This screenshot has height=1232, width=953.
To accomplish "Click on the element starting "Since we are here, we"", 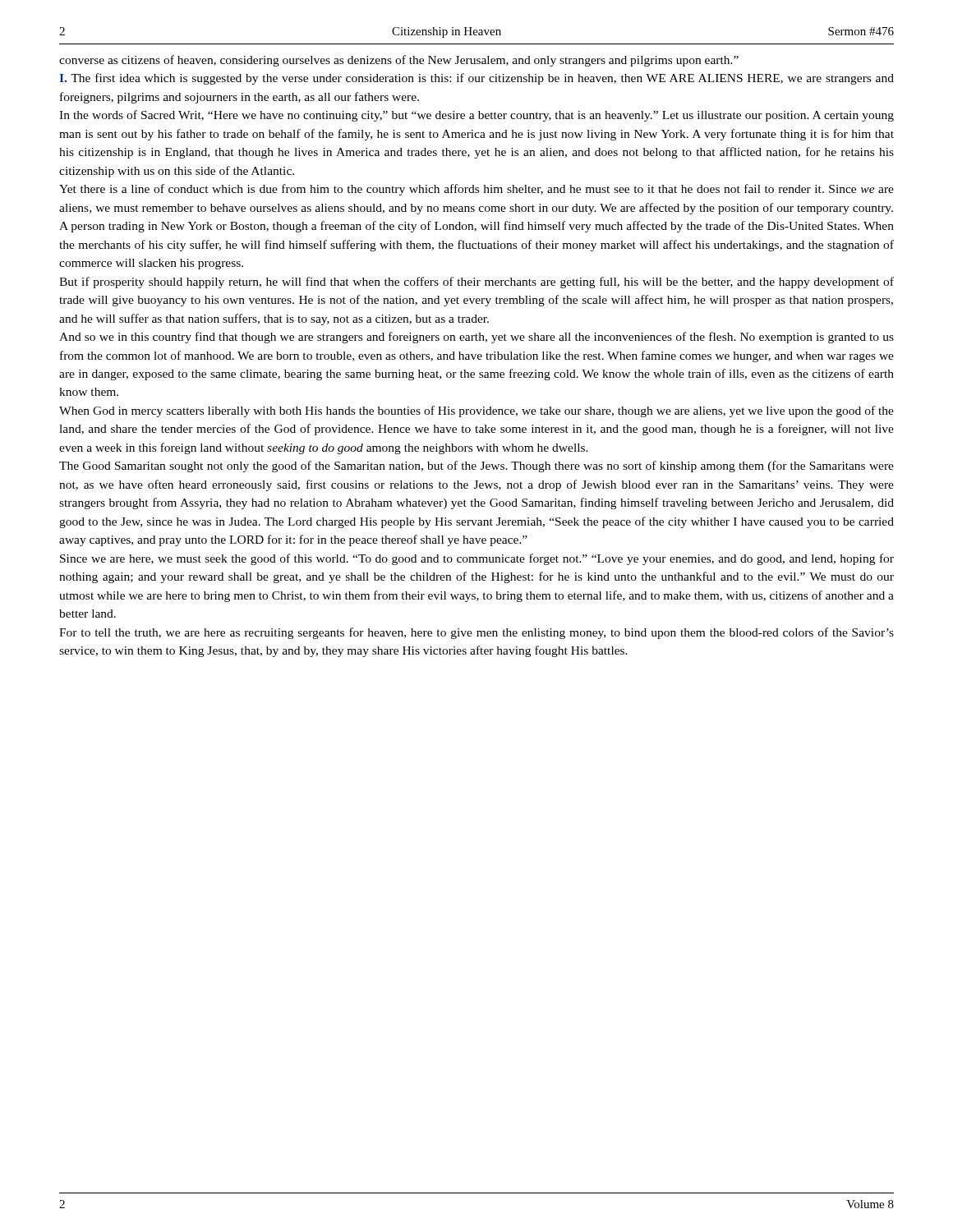I will [x=476, y=586].
